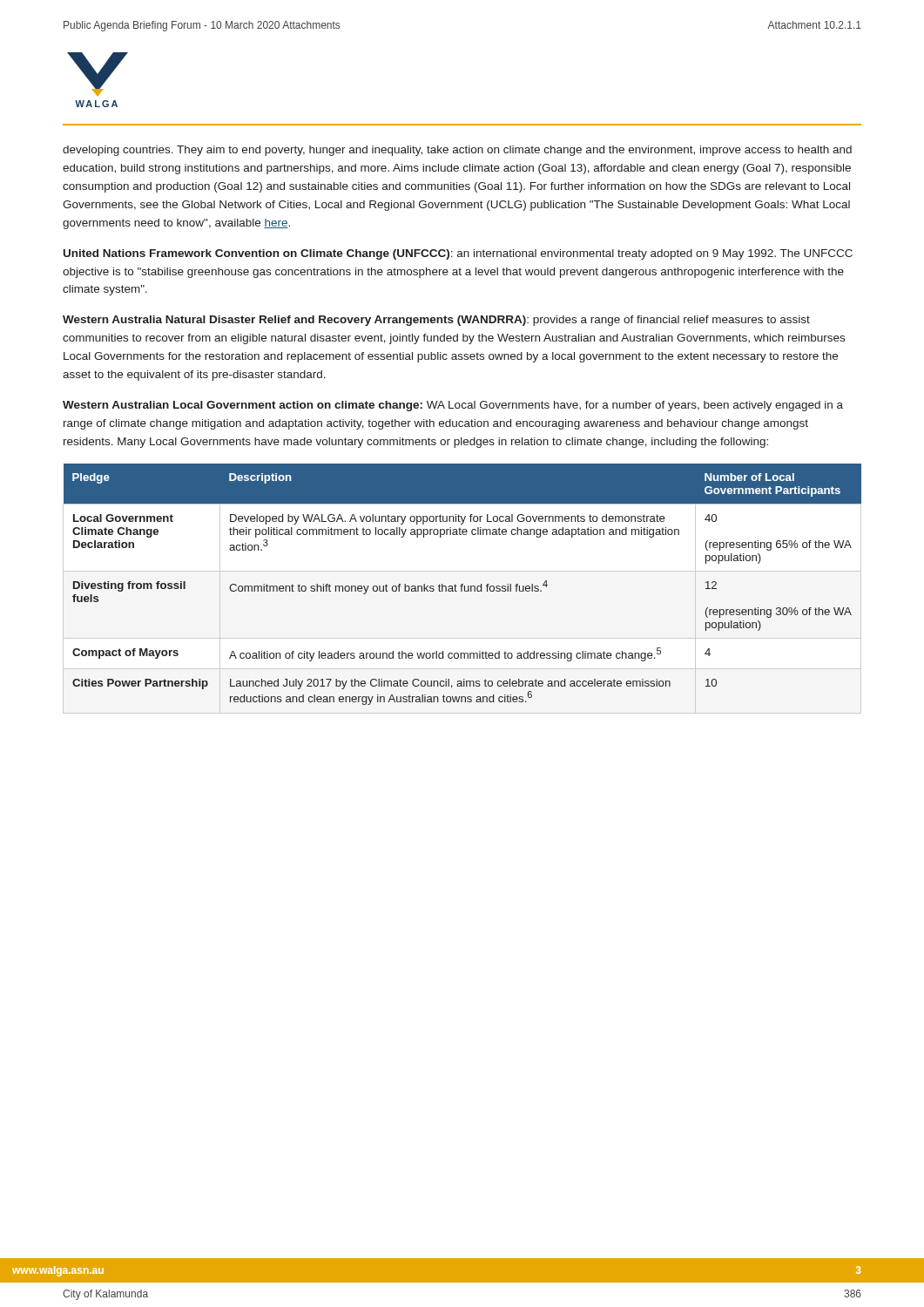Select the text block with the text "United Nations Framework Convention on Climate Change"
Viewport: 924px width, 1307px height.
tap(458, 271)
